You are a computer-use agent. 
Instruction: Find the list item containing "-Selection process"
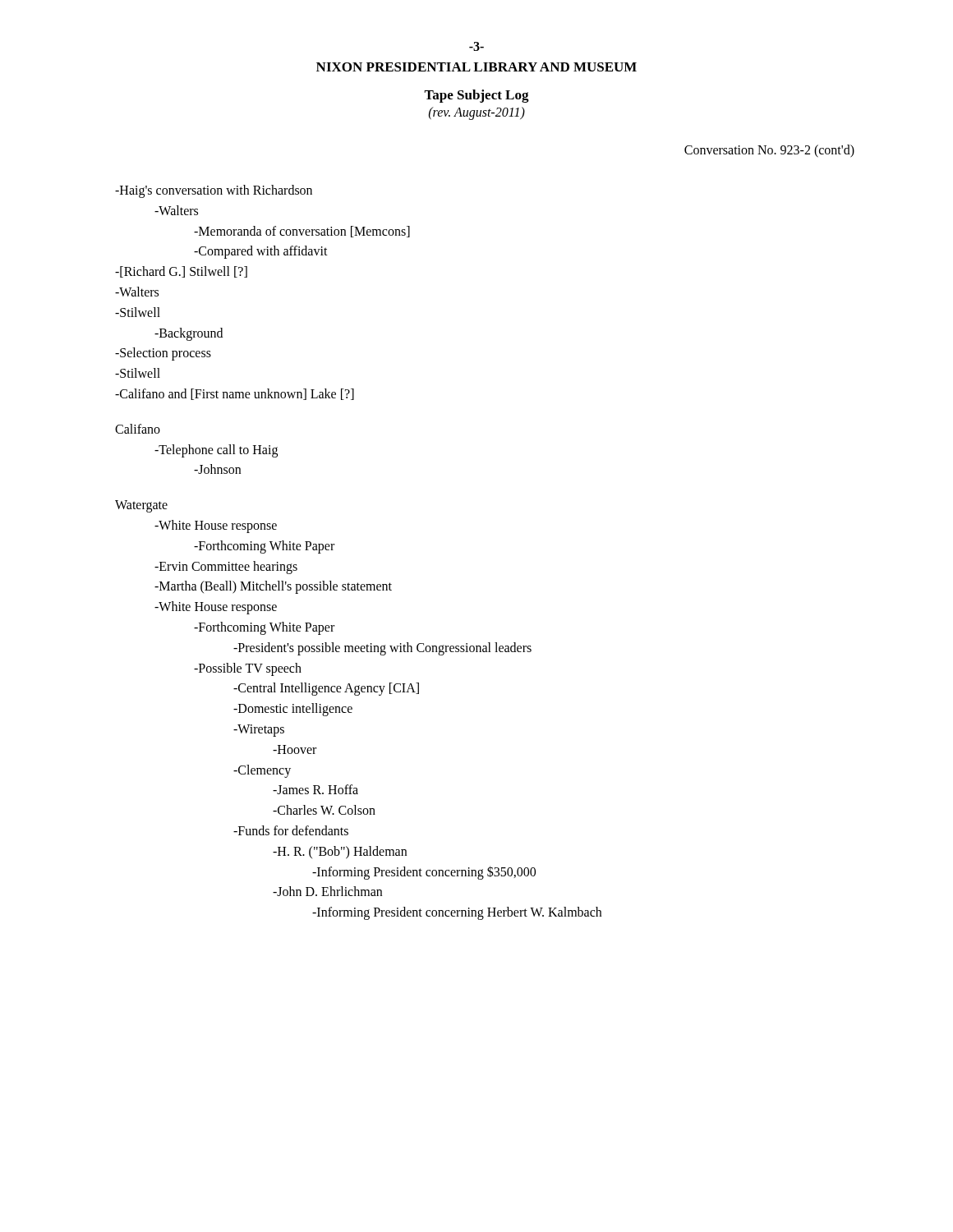(163, 353)
